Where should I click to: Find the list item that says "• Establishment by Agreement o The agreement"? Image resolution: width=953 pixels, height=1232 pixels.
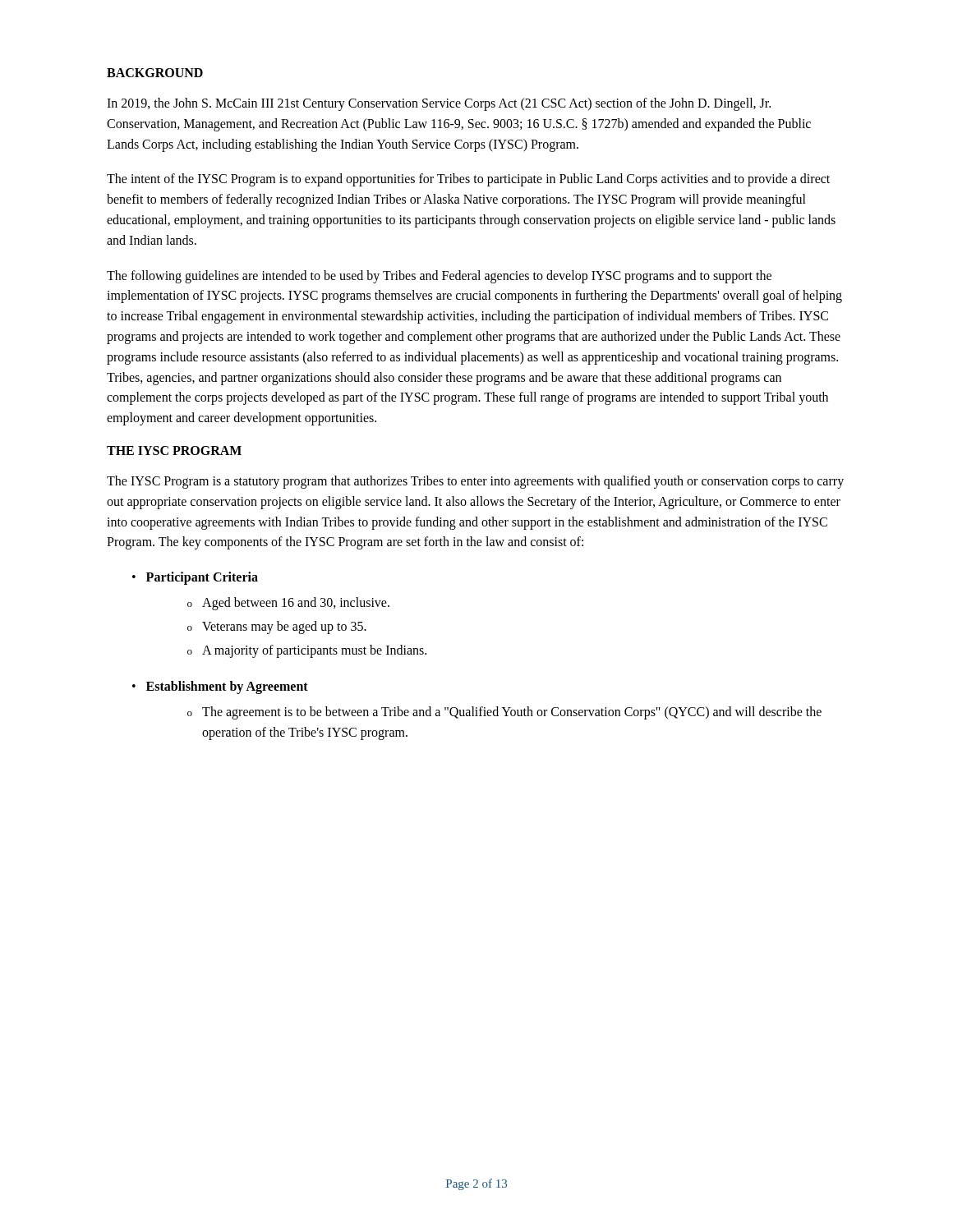click(x=476, y=712)
